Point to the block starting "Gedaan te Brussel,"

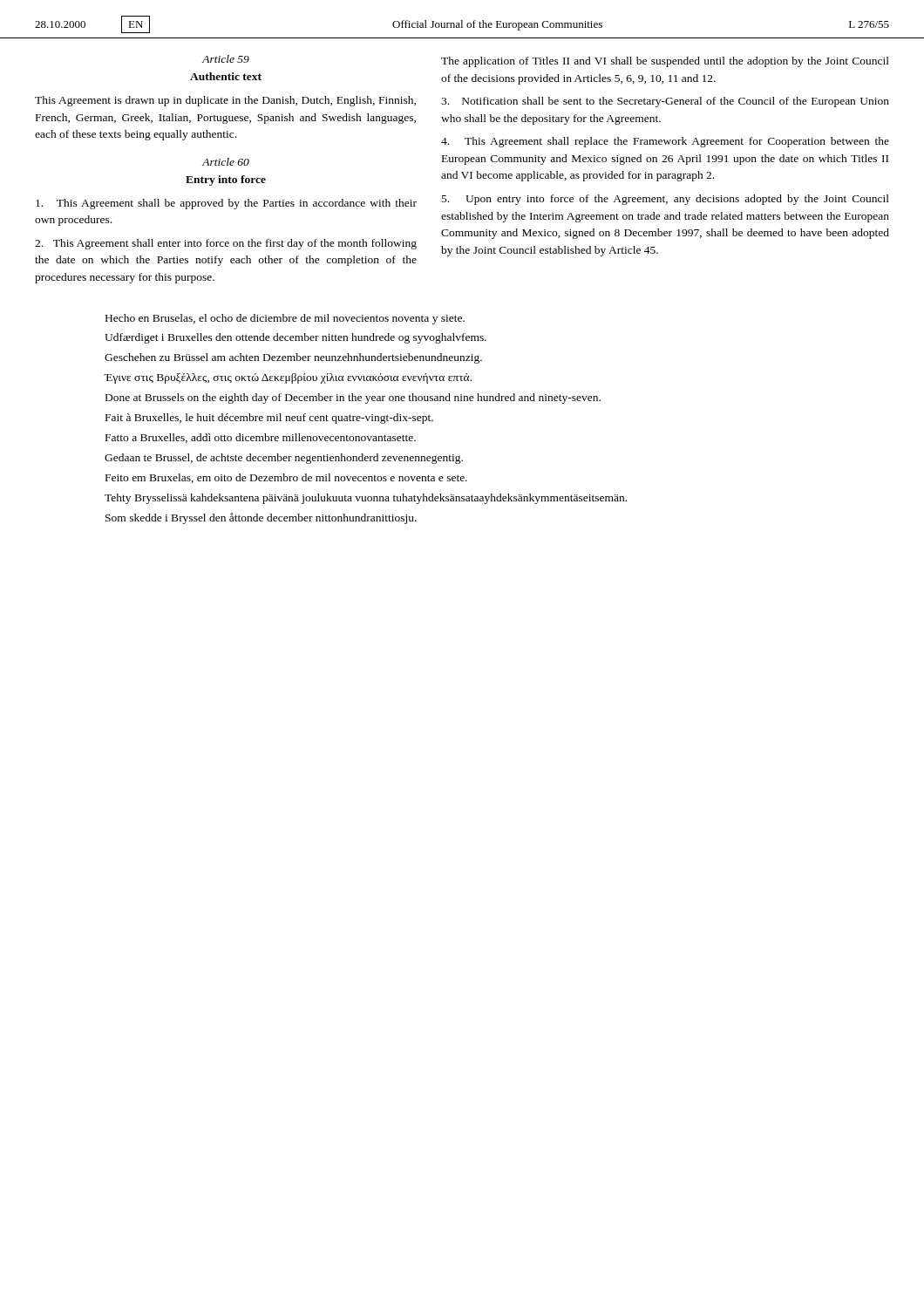(x=284, y=457)
